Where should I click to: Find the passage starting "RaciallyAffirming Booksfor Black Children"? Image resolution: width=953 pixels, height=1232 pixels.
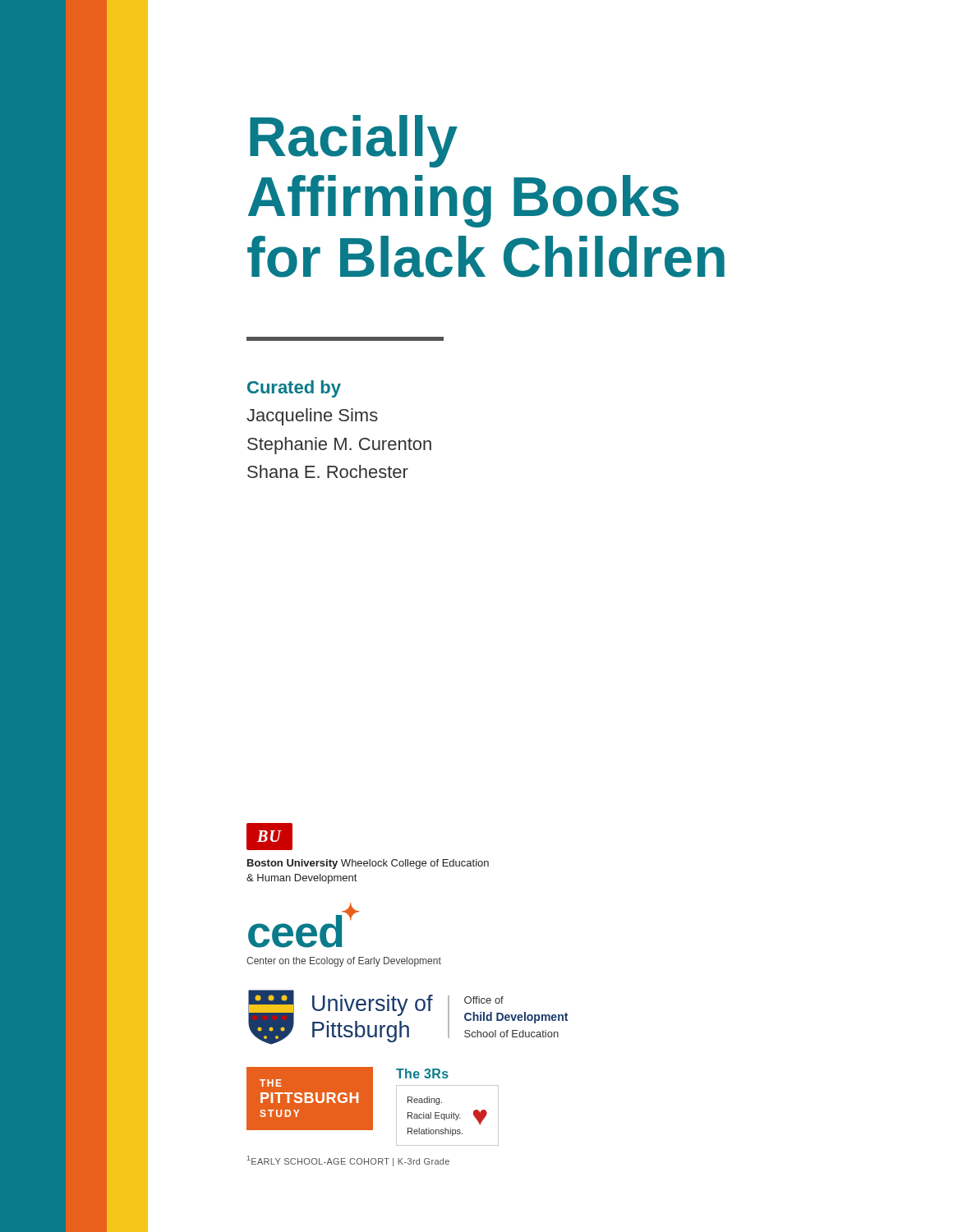487,197
